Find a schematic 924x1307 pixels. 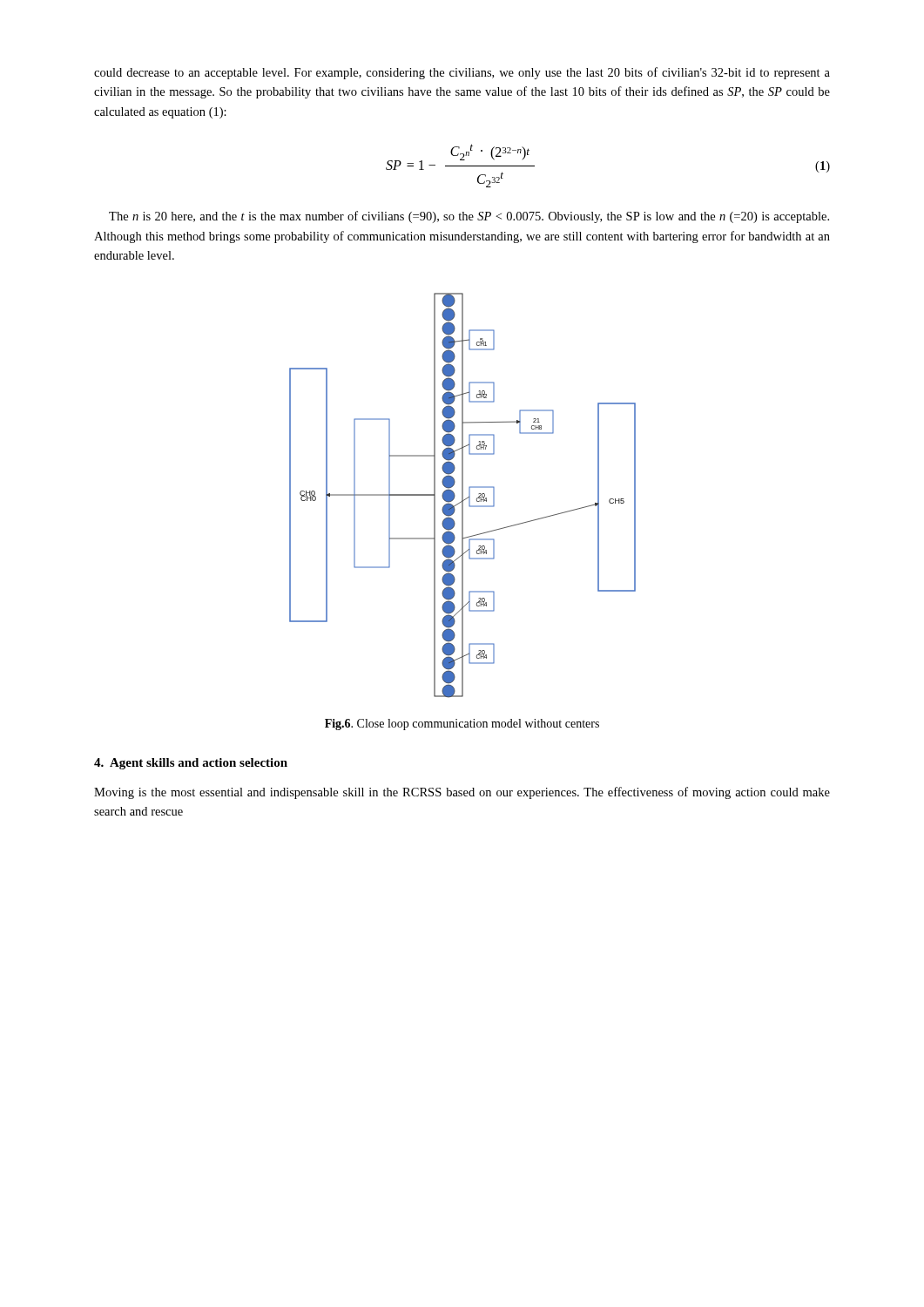click(x=462, y=497)
